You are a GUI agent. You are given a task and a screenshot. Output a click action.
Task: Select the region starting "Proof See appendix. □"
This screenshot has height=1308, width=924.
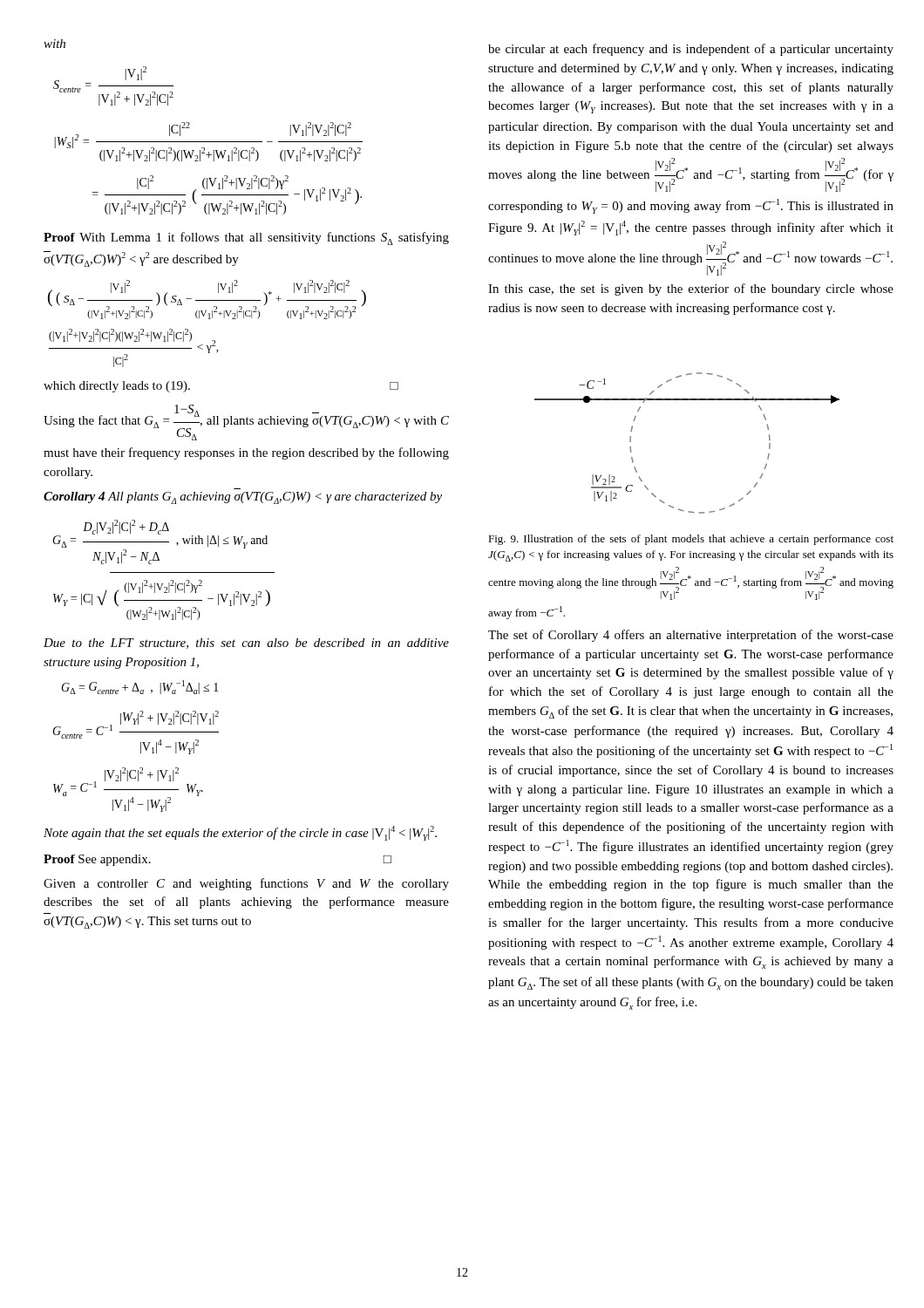click(94, 860)
